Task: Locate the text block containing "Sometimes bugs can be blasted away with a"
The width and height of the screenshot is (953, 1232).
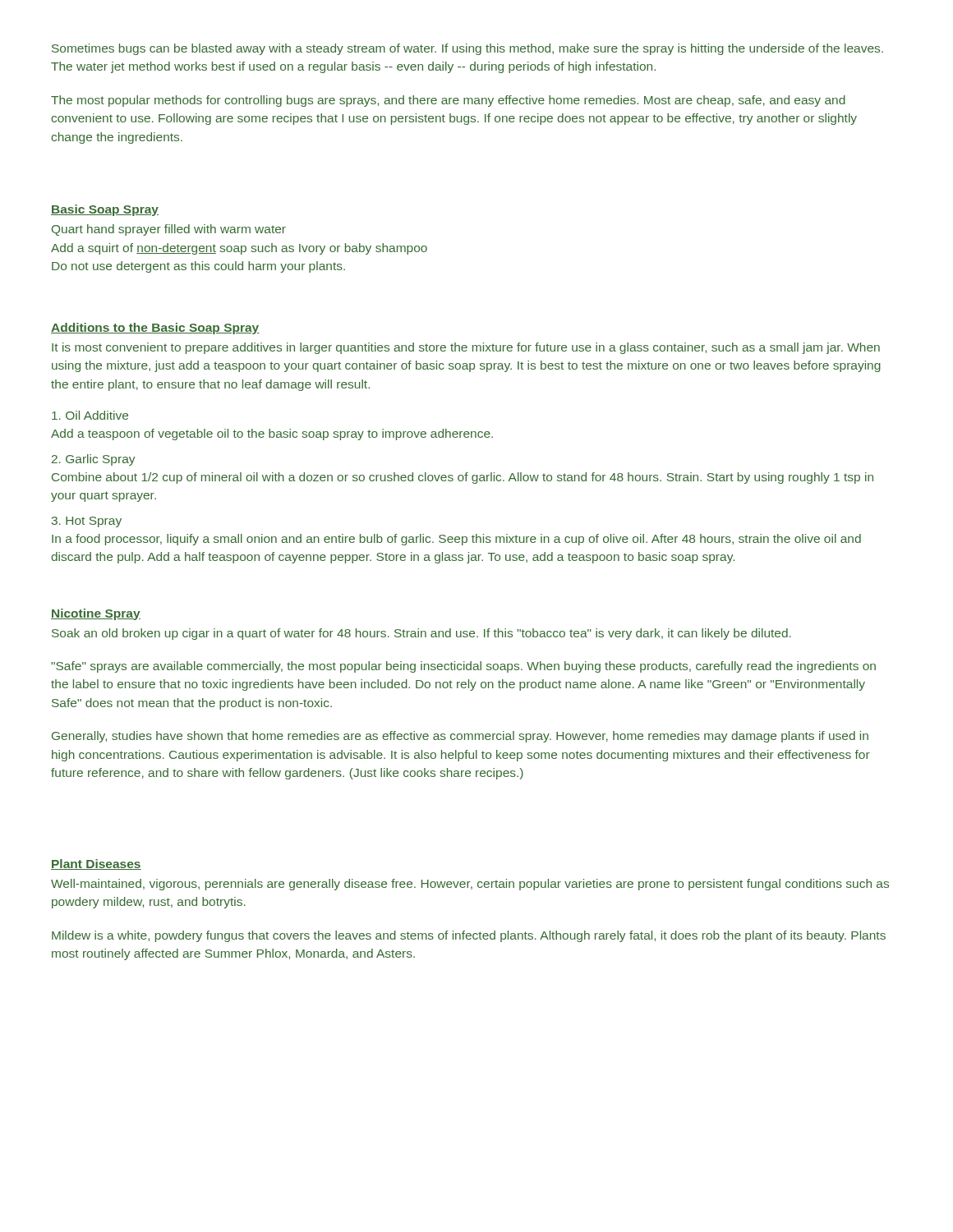Action: pyautogui.click(x=472, y=58)
